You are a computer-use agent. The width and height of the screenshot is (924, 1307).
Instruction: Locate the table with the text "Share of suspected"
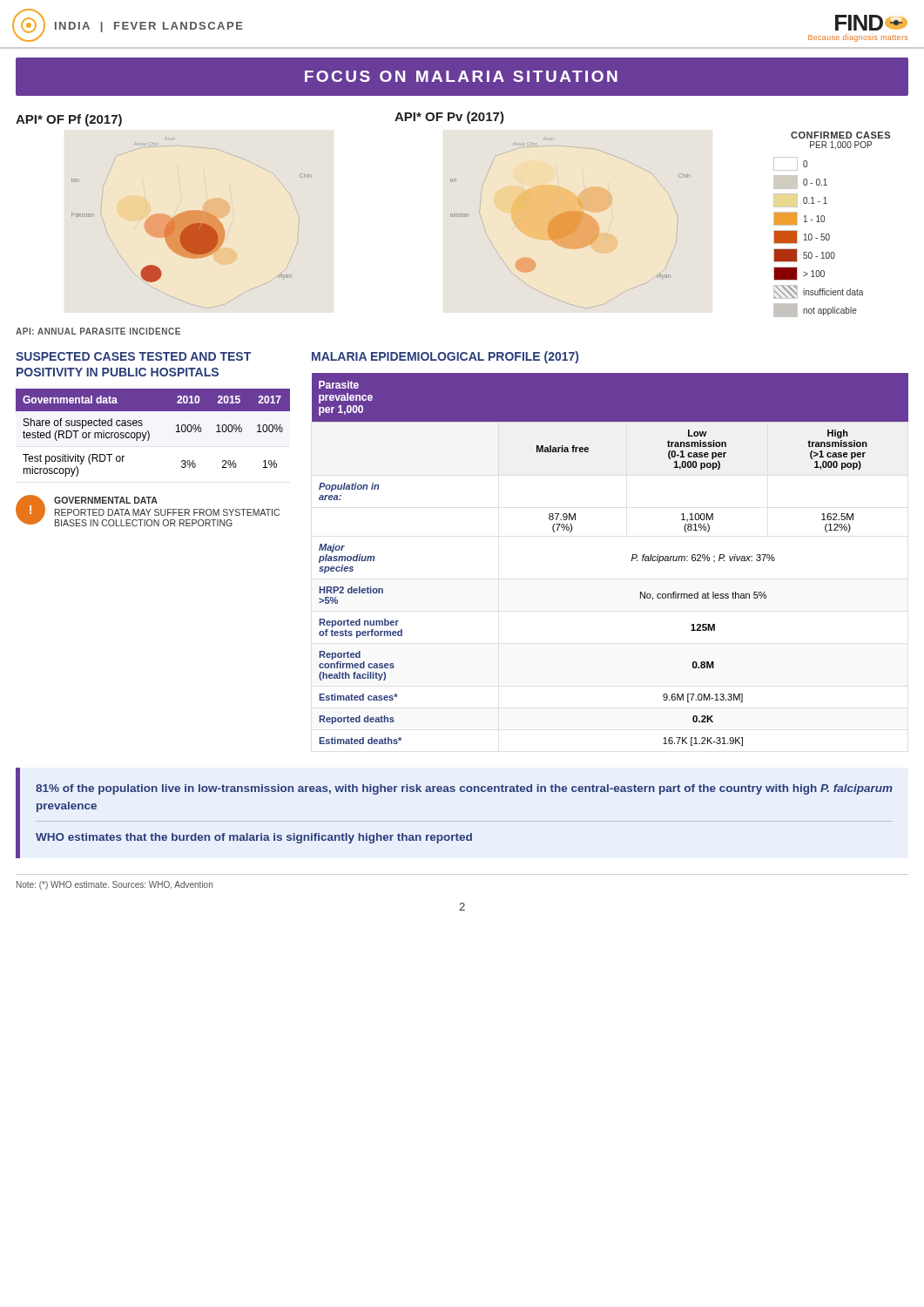(153, 436)
